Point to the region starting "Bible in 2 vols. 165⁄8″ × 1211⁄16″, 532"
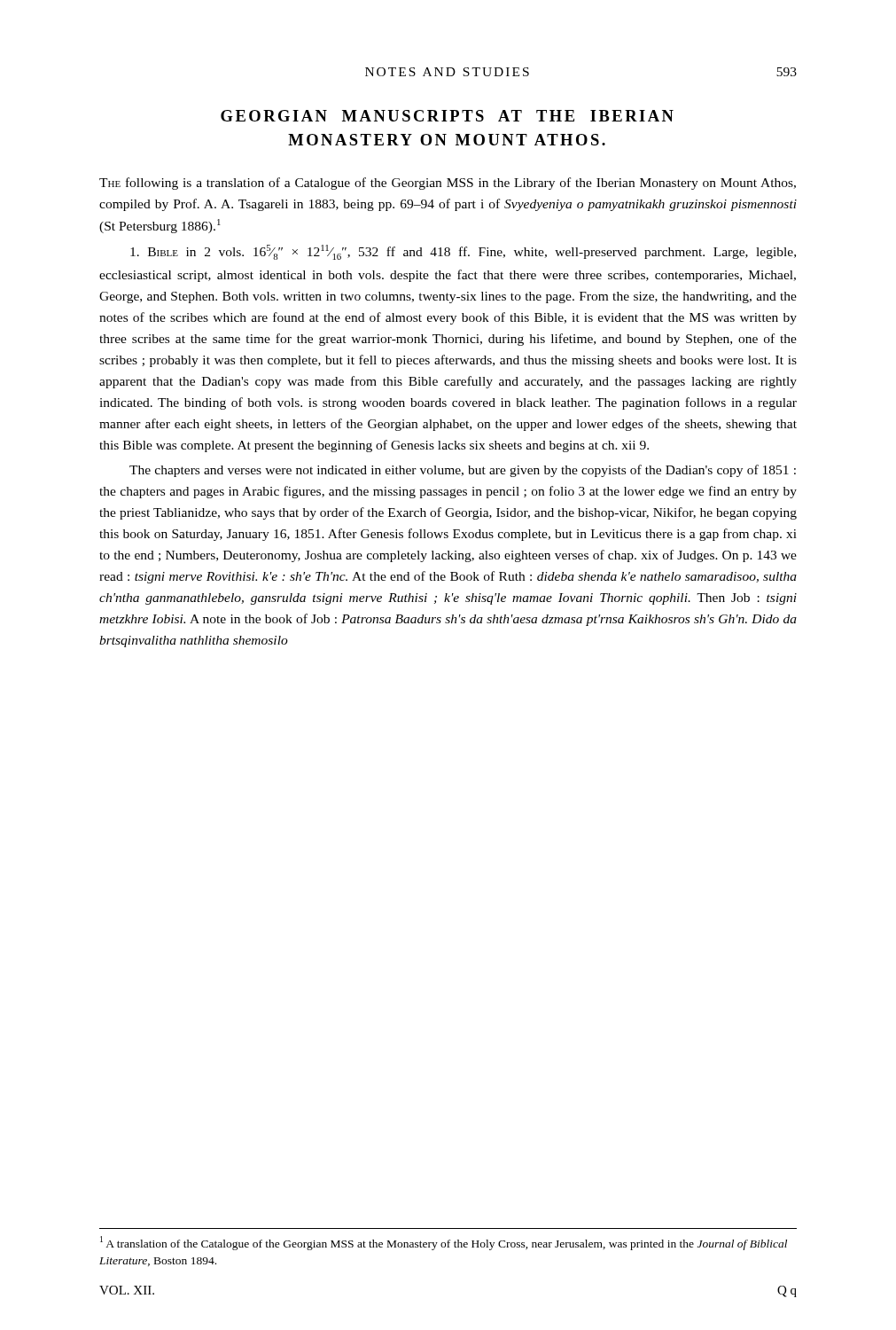 448,348
